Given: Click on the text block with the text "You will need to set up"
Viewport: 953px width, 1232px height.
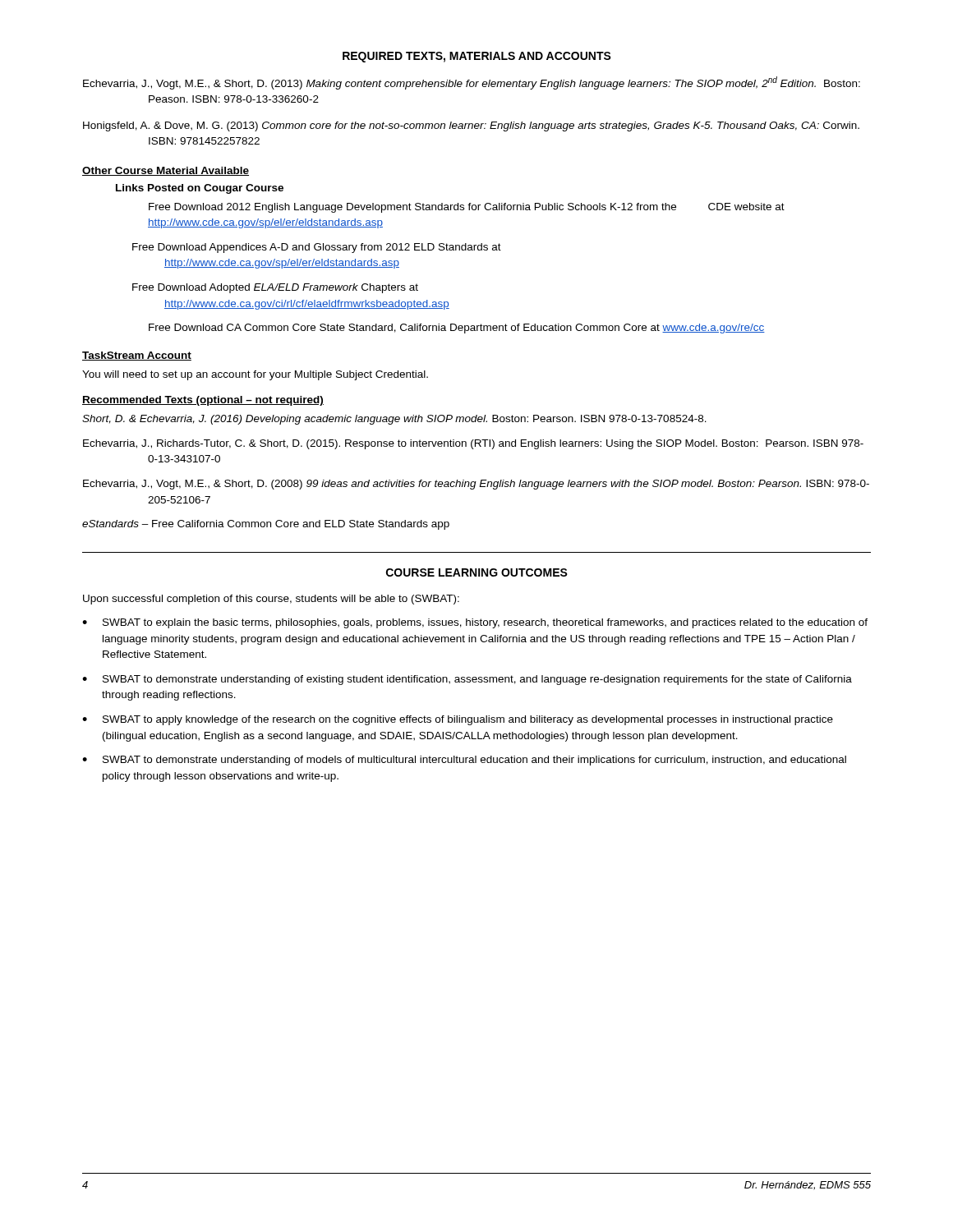Looking at the screenshot, I should coord(255,374).
